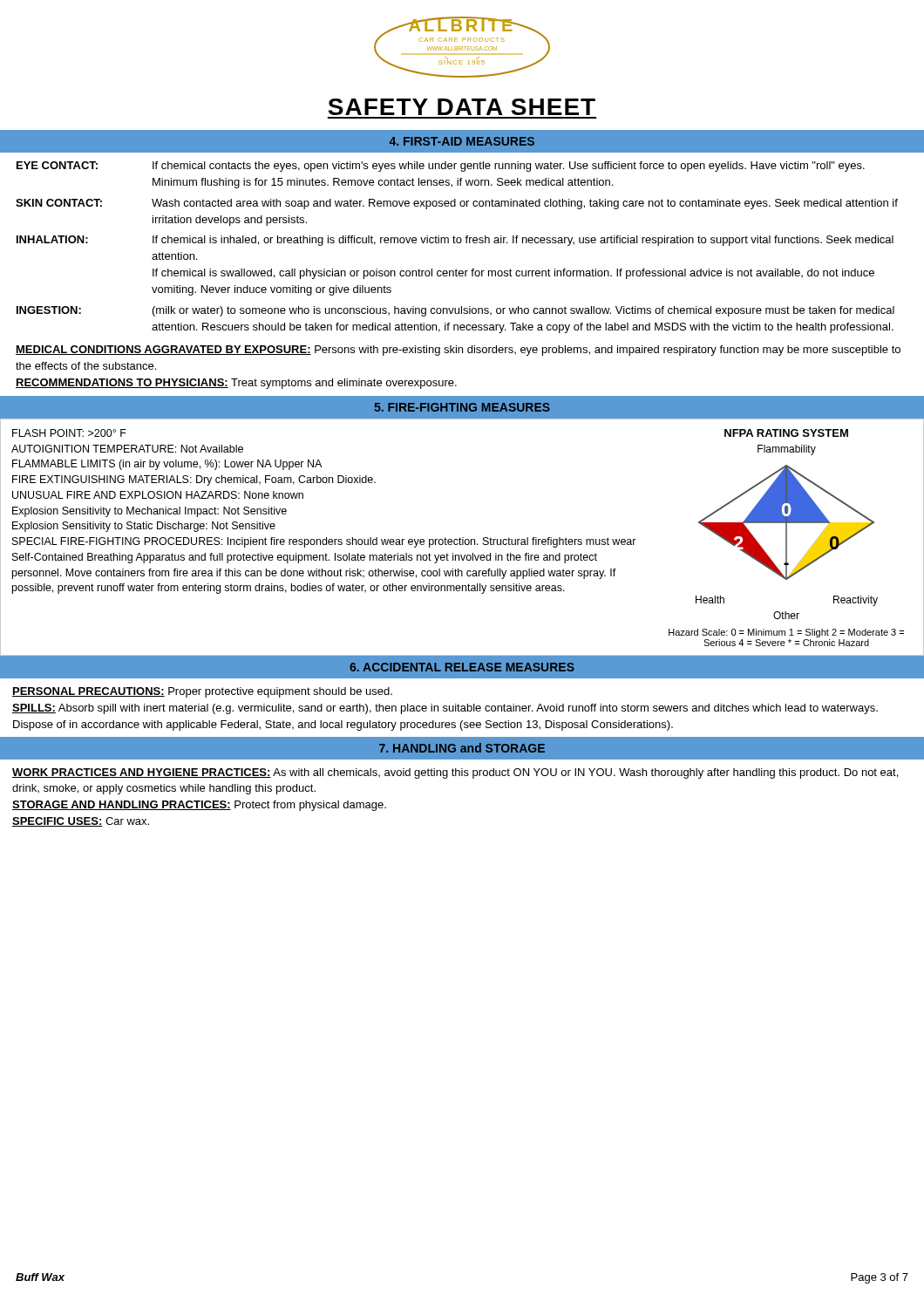Find the region starting "WORK PRACTICES AND HYGIENE"

tap(455, 773)
